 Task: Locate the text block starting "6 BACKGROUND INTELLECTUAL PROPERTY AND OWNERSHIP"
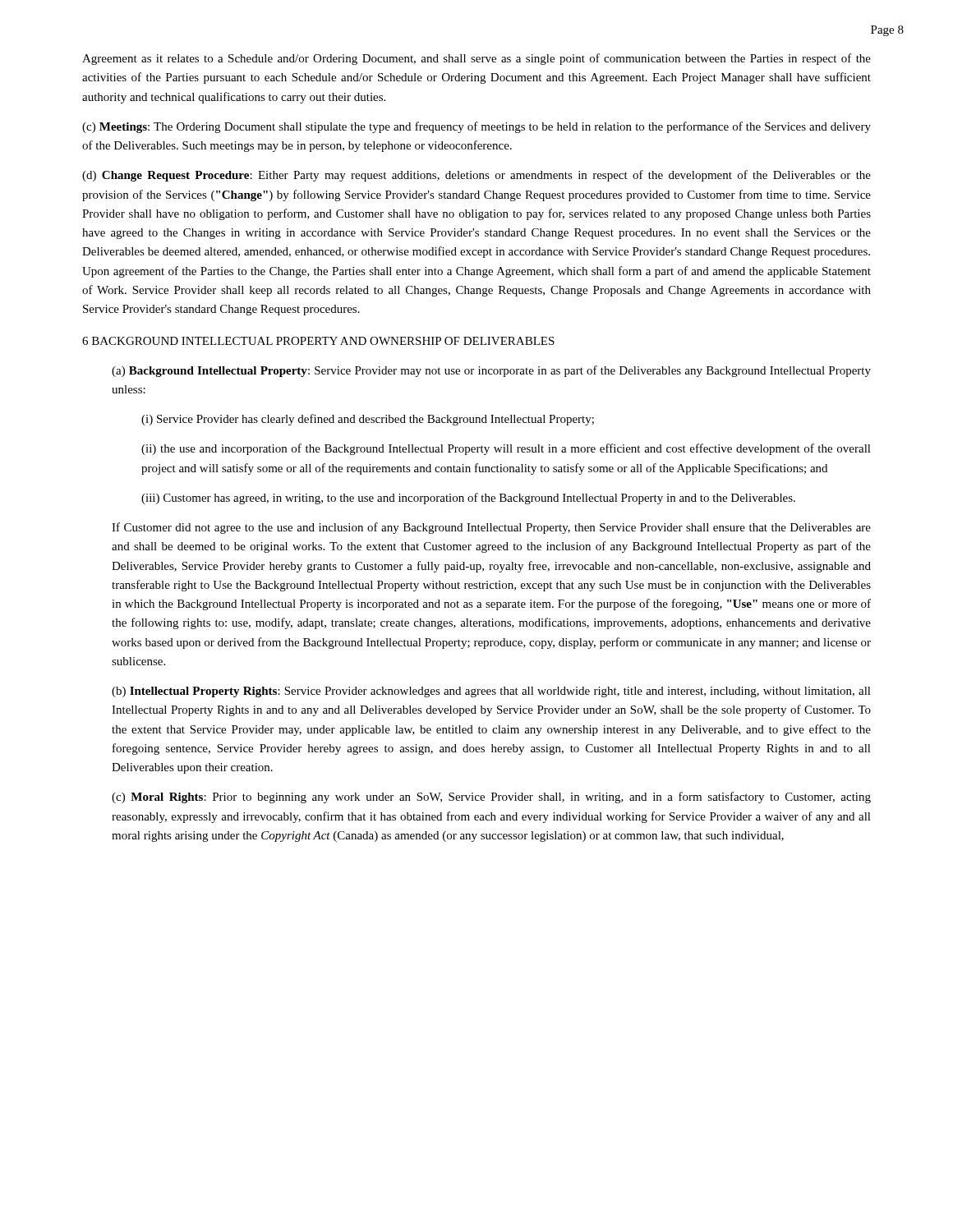318,341
